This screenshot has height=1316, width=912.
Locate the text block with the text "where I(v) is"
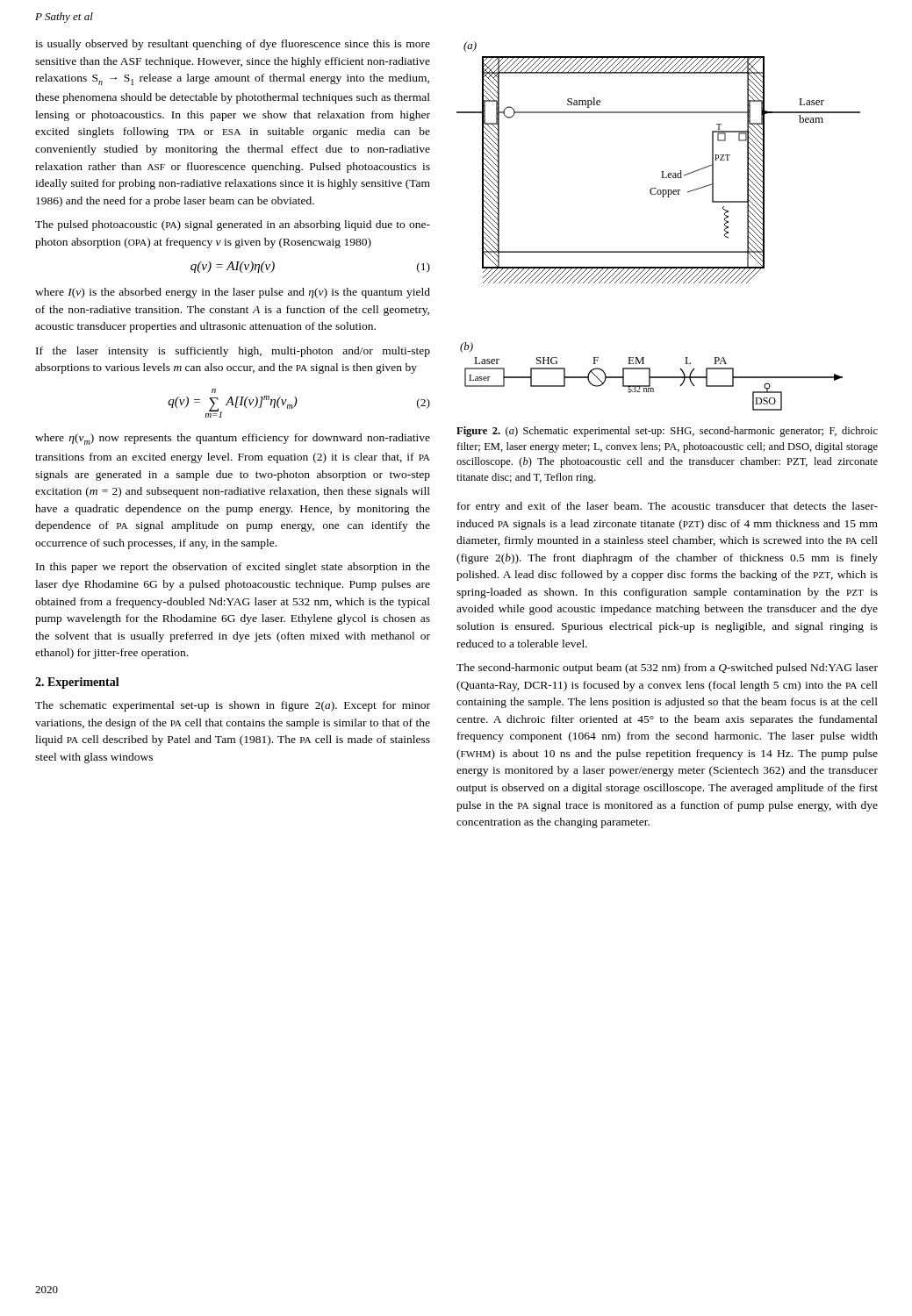(x=233, y=309)
